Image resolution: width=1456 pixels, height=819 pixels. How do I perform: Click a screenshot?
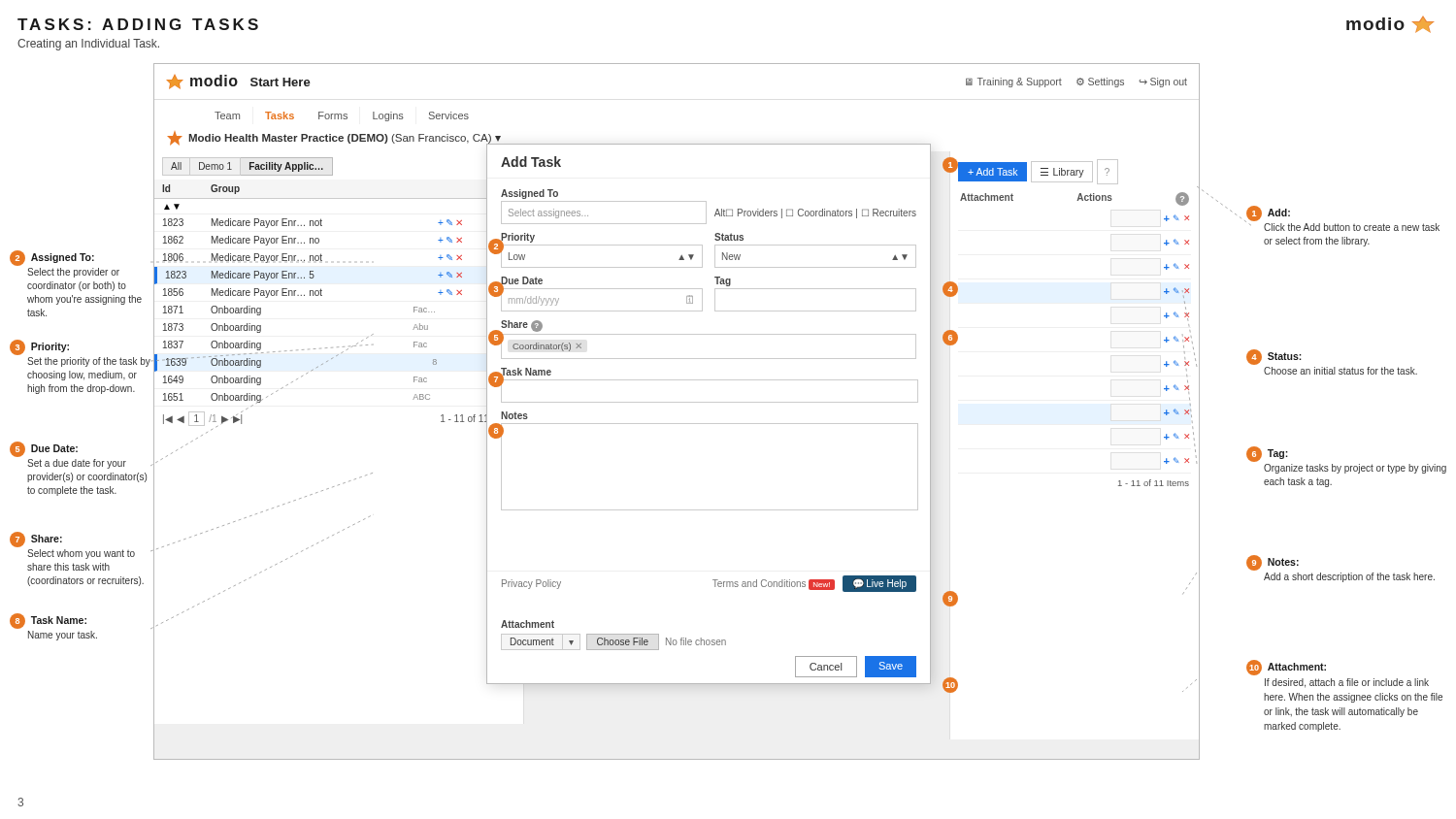point(677,411)
